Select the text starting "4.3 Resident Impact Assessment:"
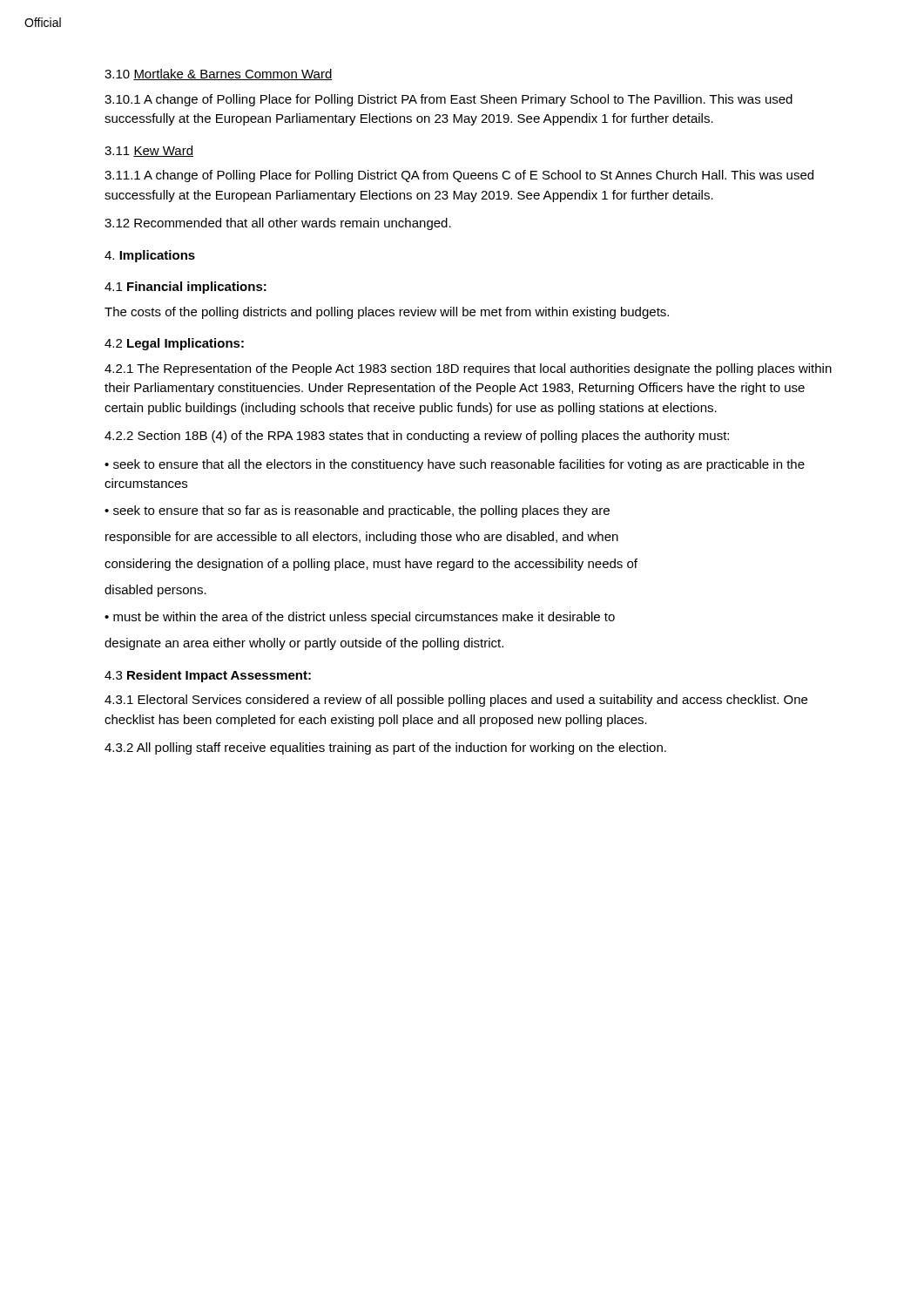 208,676
